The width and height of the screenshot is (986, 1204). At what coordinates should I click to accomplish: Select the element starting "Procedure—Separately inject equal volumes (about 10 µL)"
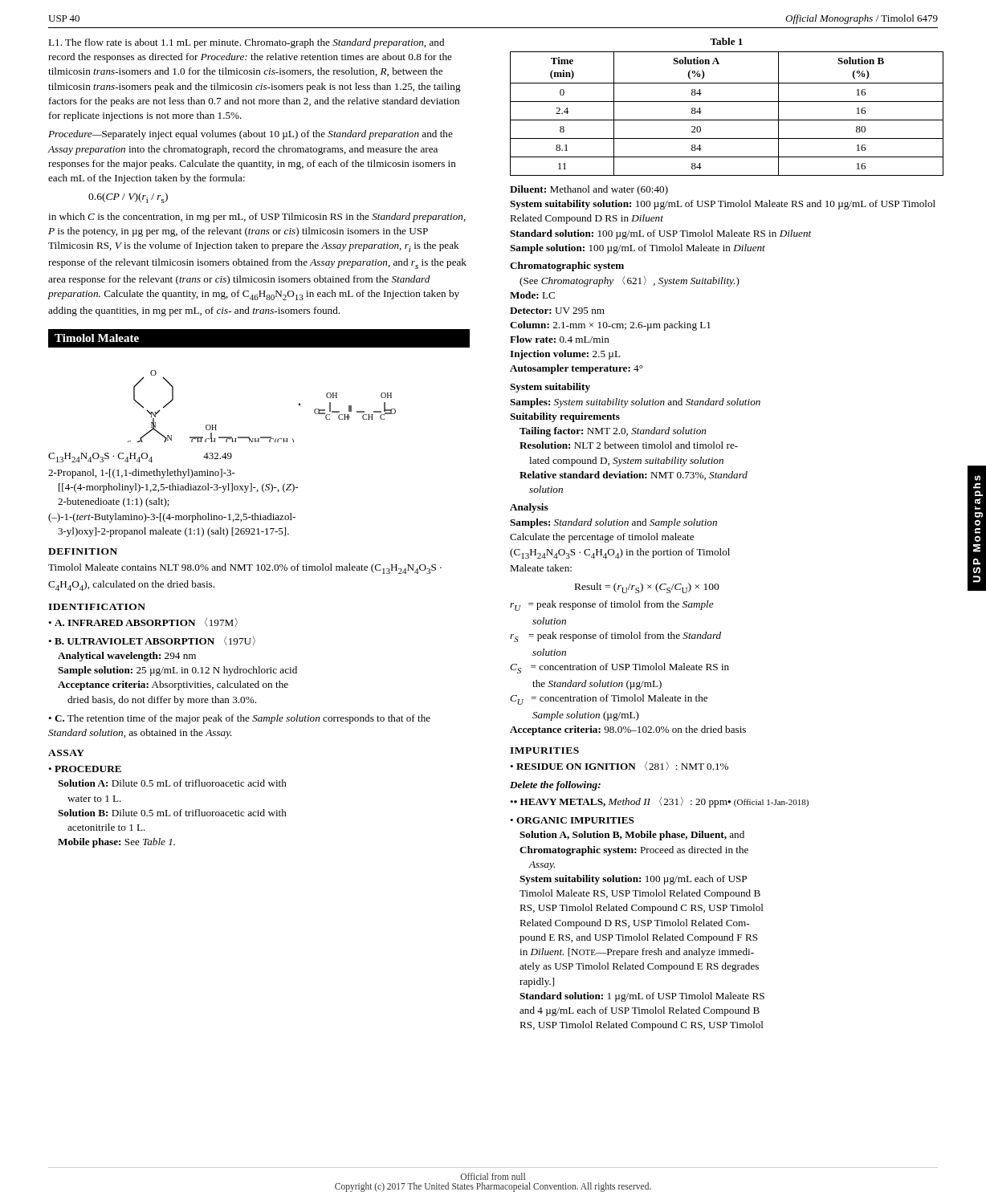[x=259, y=156]
